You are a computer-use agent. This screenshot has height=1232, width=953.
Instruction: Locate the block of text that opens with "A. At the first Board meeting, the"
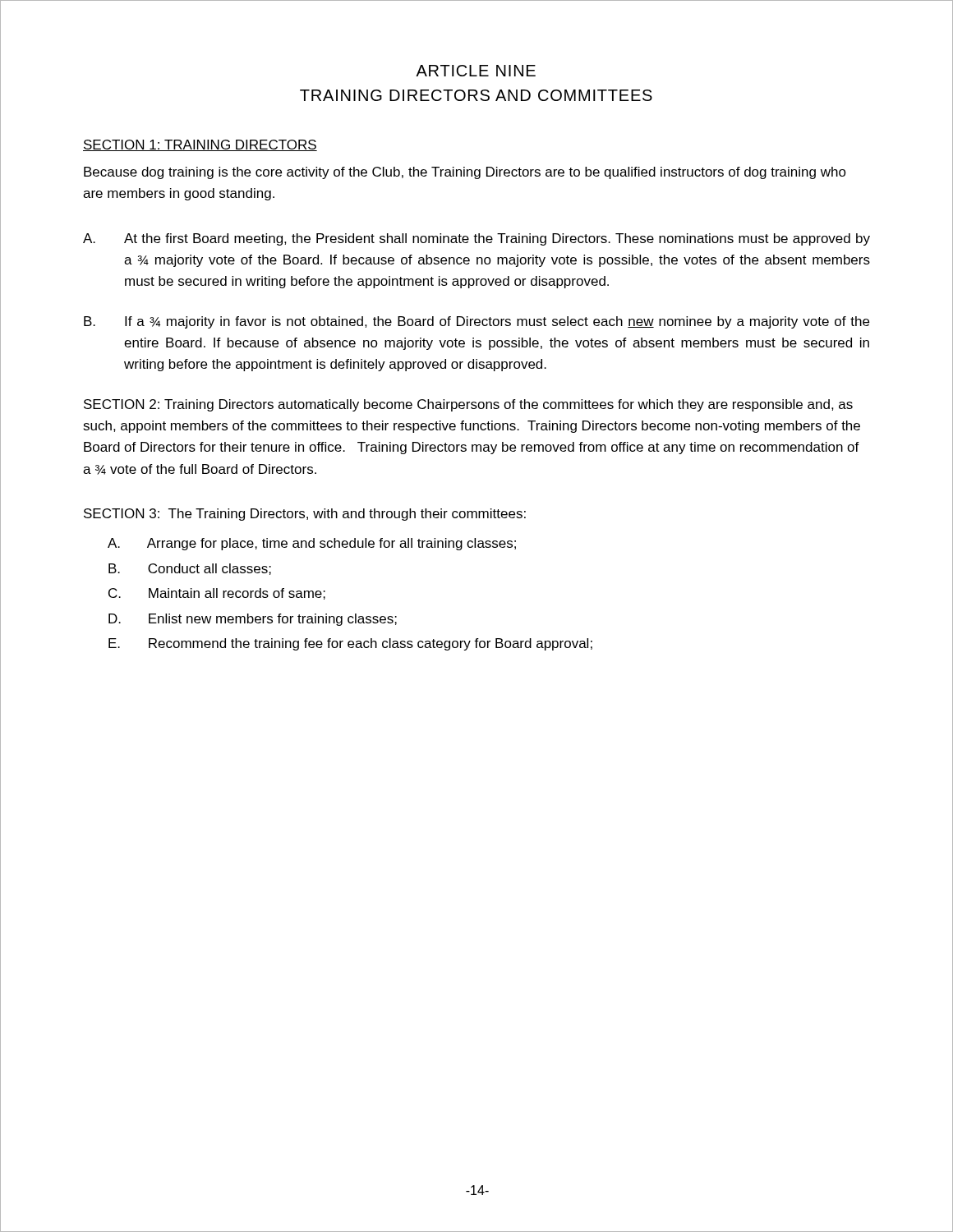tap(476, 261)
